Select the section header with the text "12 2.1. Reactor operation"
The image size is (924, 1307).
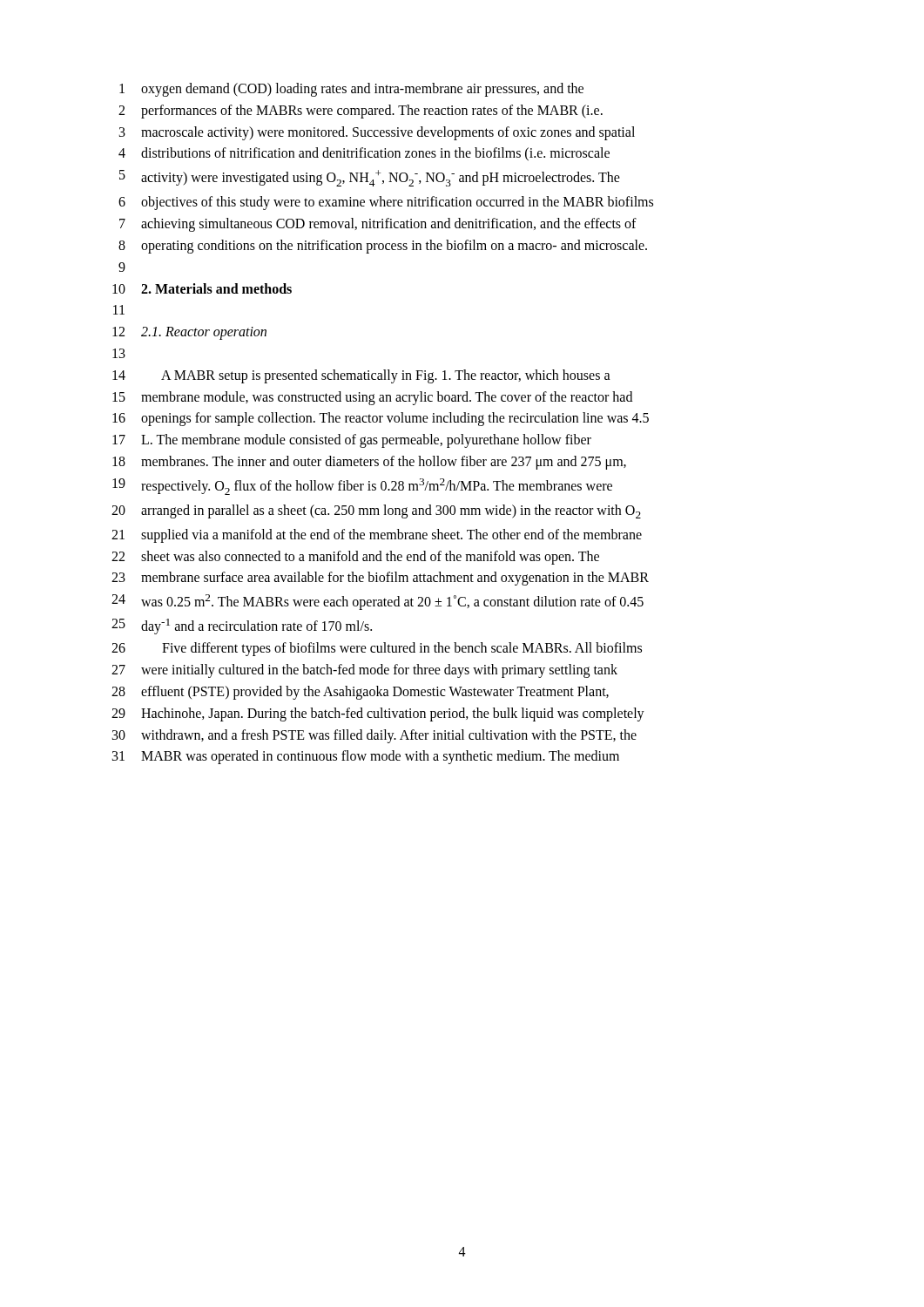click(x=189, y=333)
